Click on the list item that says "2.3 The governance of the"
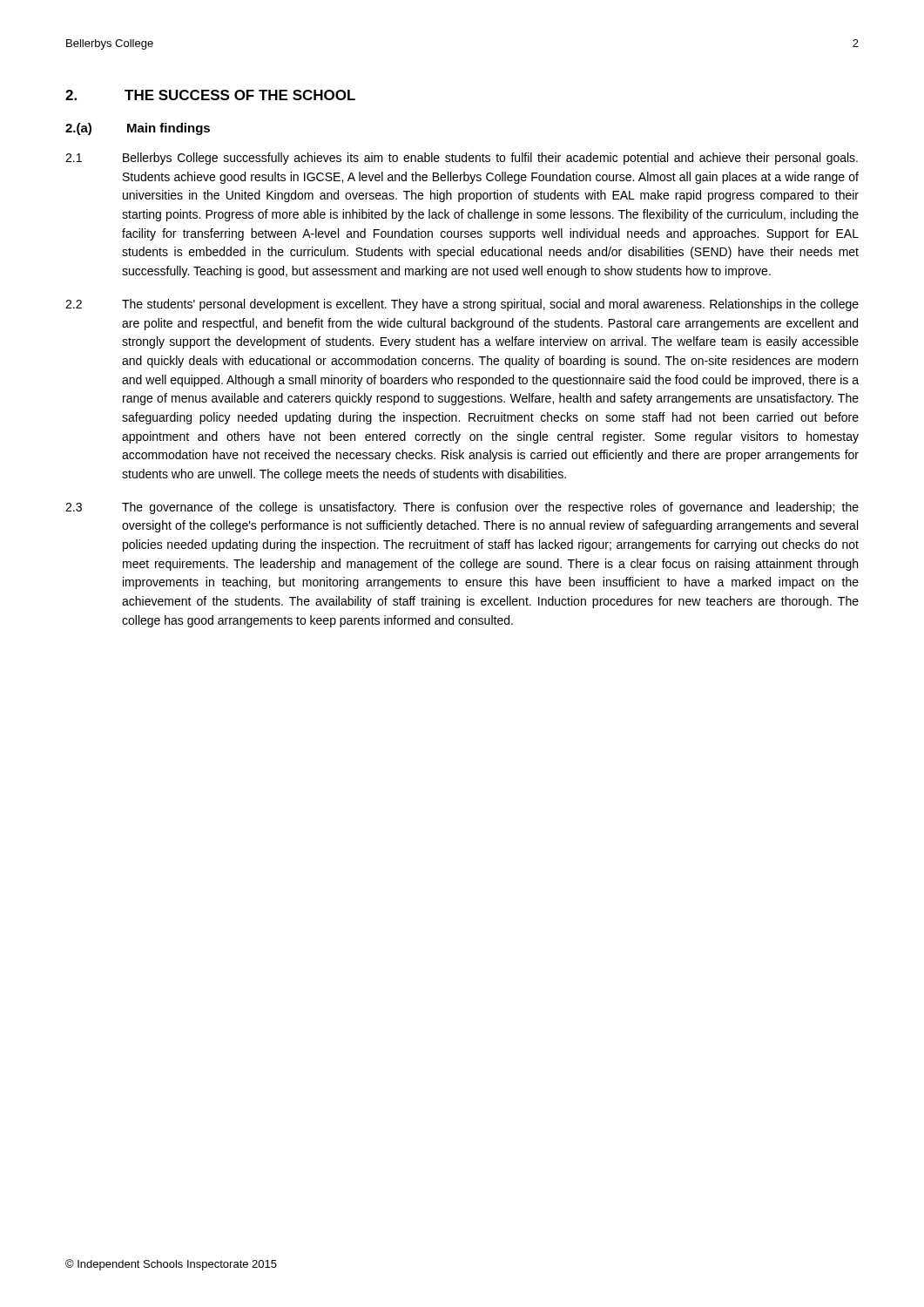The image size is (924, 1307). click(x=462, y=564)
